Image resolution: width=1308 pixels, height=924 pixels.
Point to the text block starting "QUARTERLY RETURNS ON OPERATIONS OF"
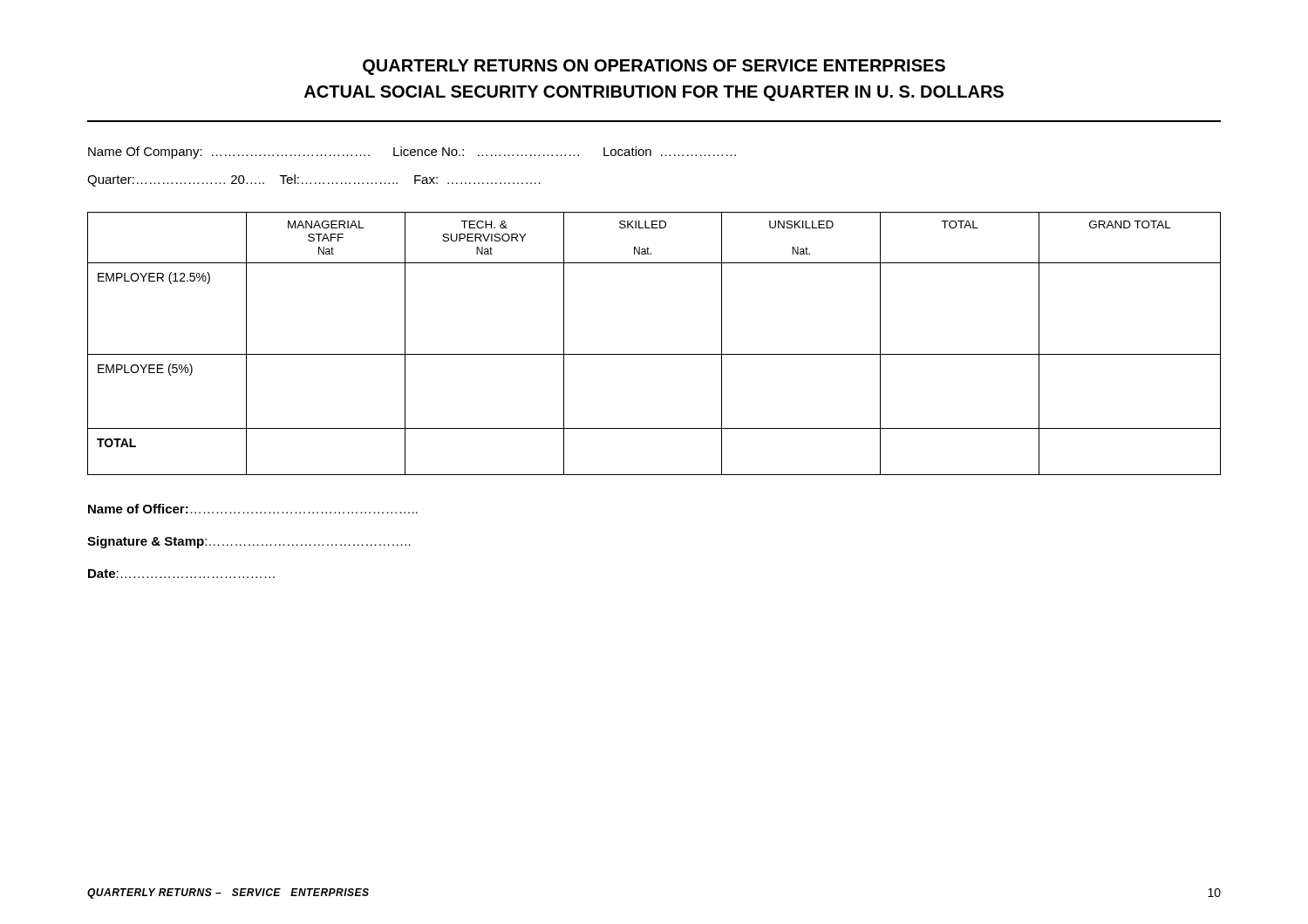654,78
